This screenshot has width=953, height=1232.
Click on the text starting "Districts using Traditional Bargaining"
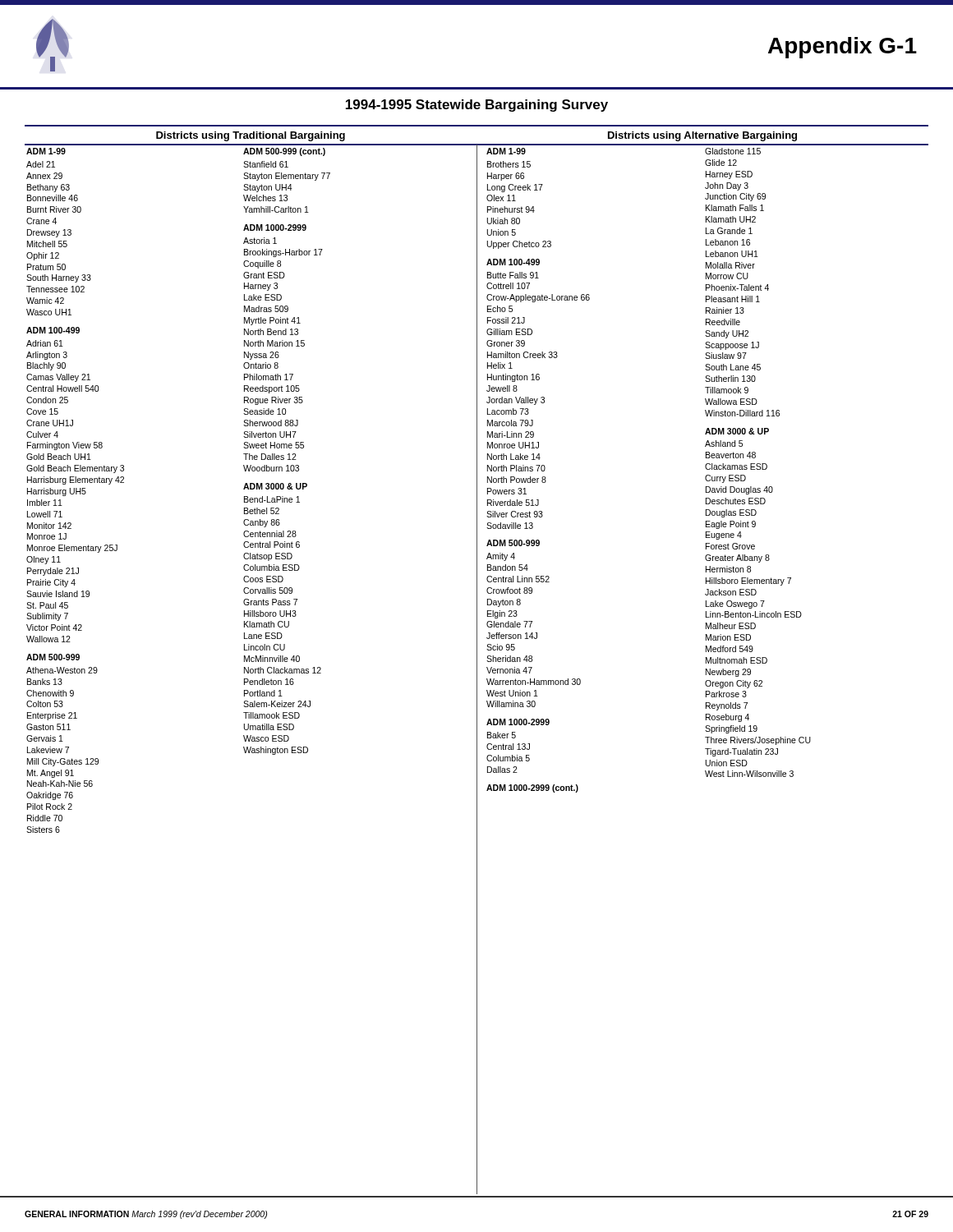click(x=251, y=135)
